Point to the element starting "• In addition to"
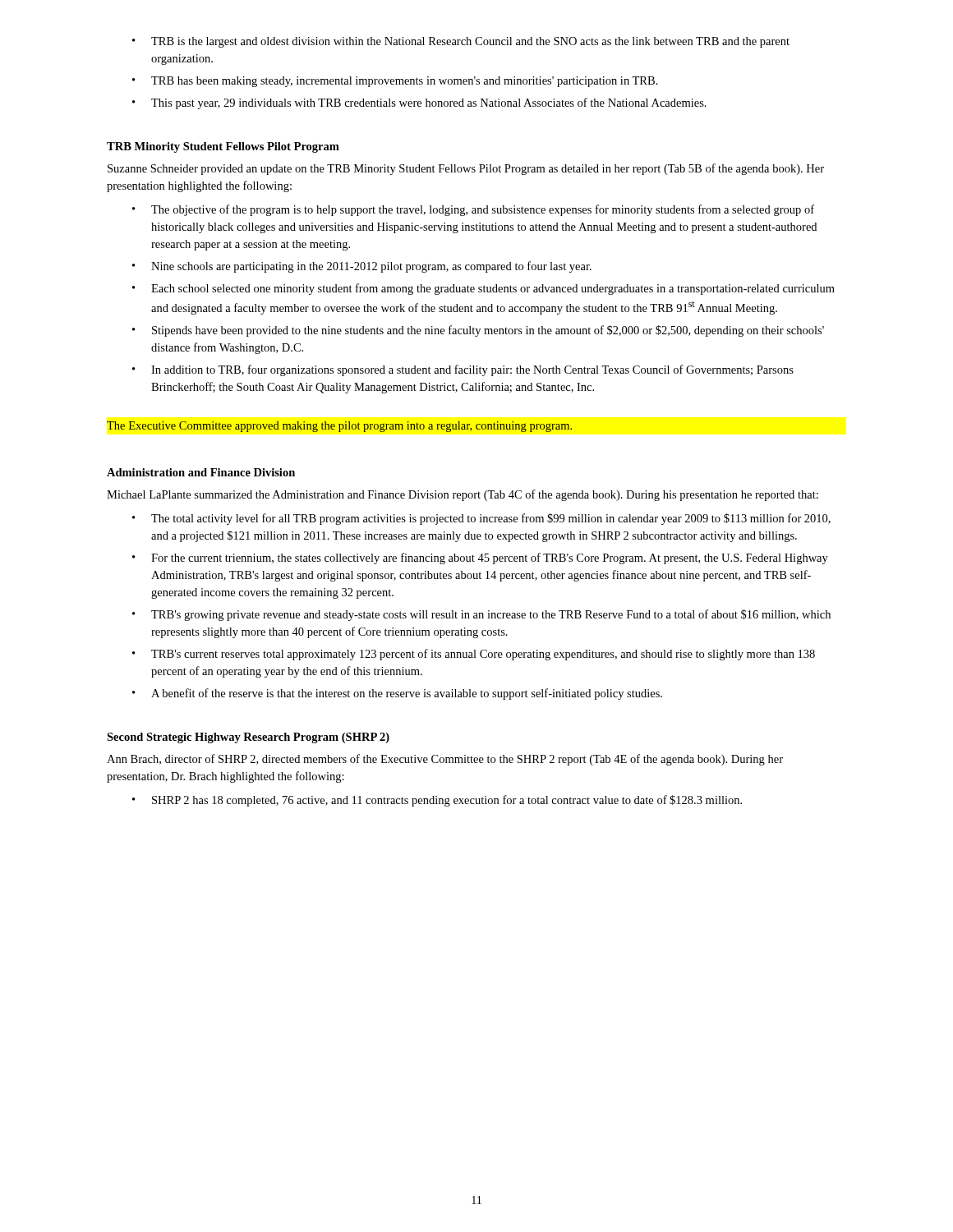Viewport: 953px width, 1232px height. 489,379
